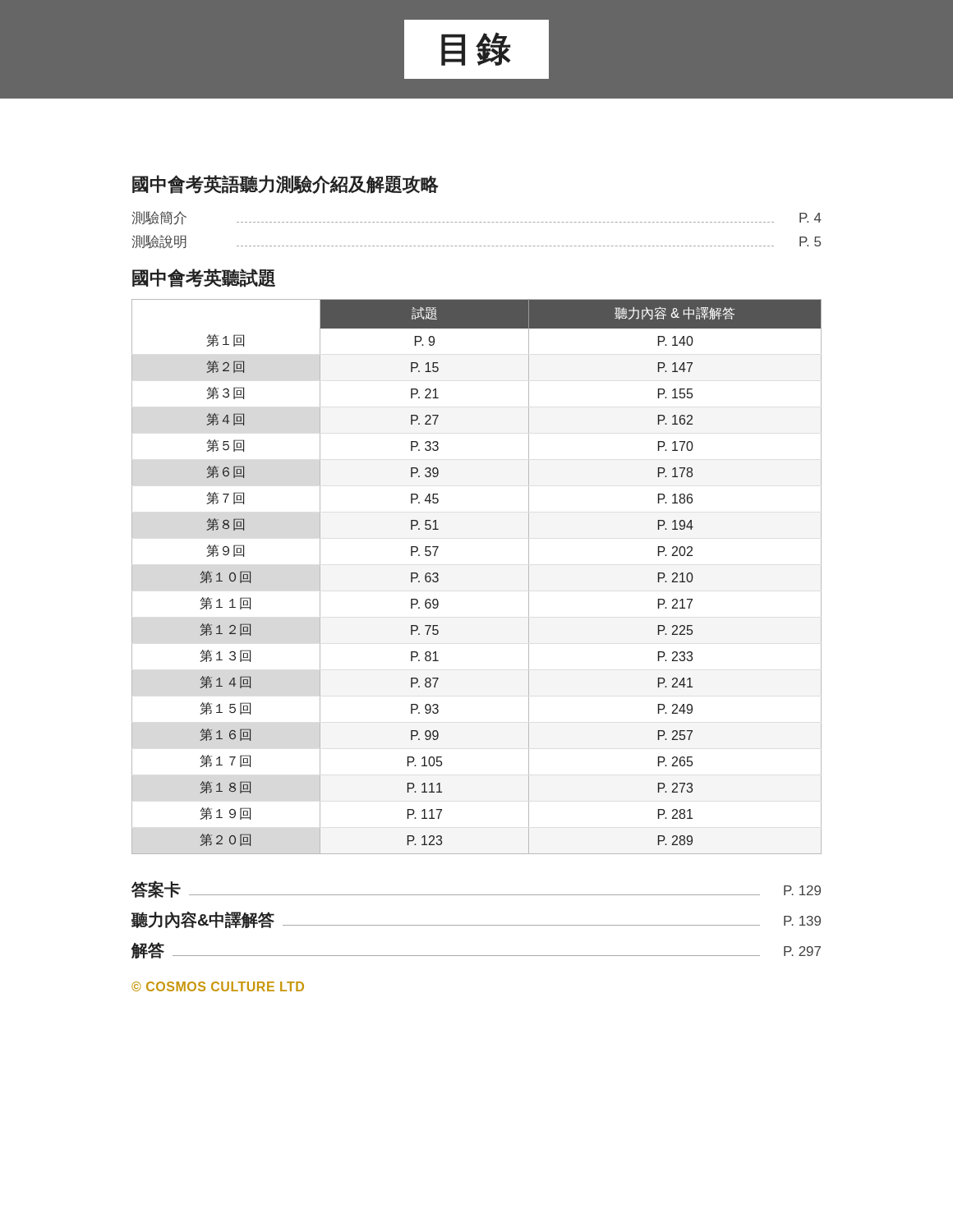
Task: Where does it say "測驗說明 P. 5"?
Action: (476, 242)
